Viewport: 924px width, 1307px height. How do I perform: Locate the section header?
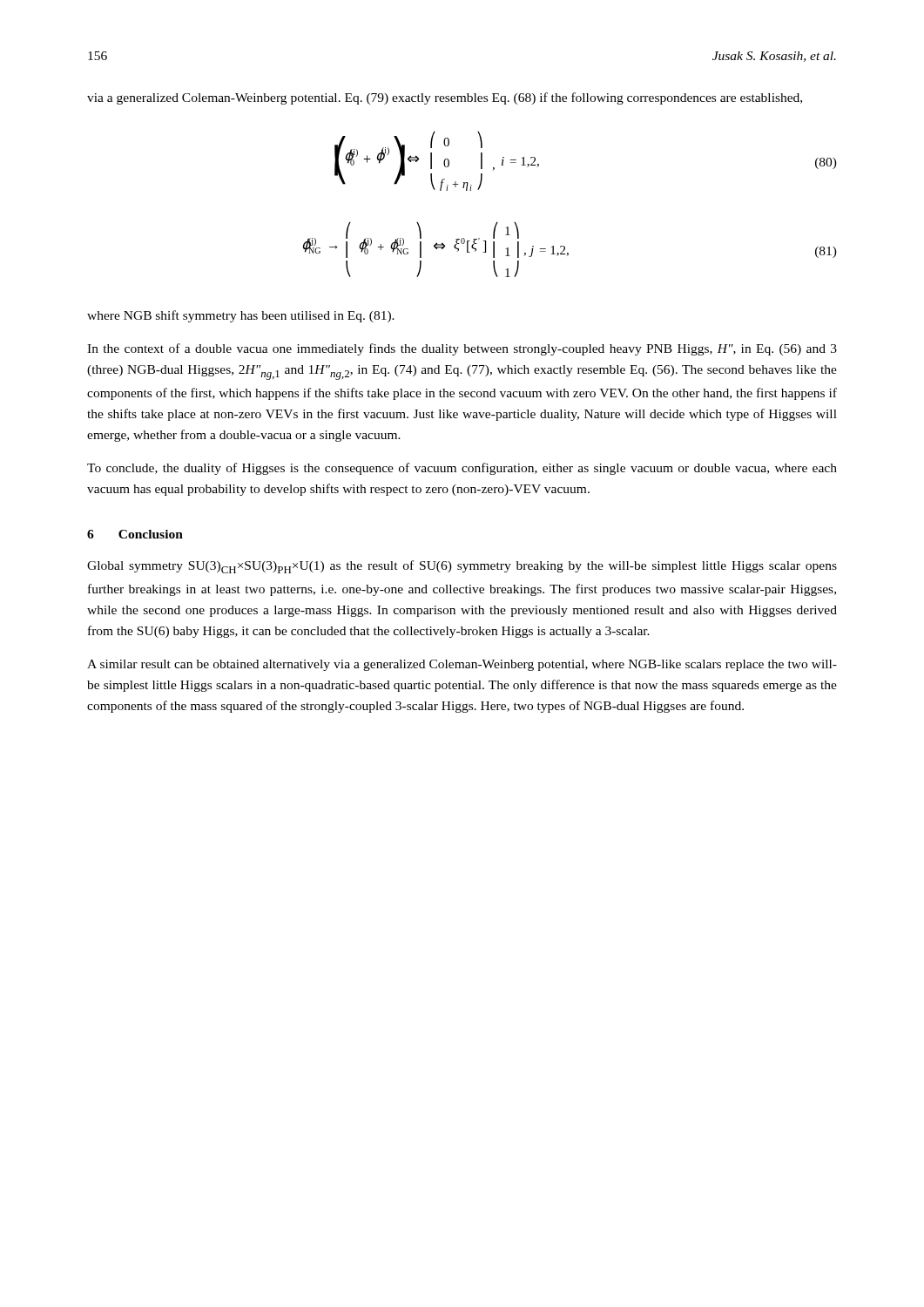pyautogui.click(x=462, y=534)
